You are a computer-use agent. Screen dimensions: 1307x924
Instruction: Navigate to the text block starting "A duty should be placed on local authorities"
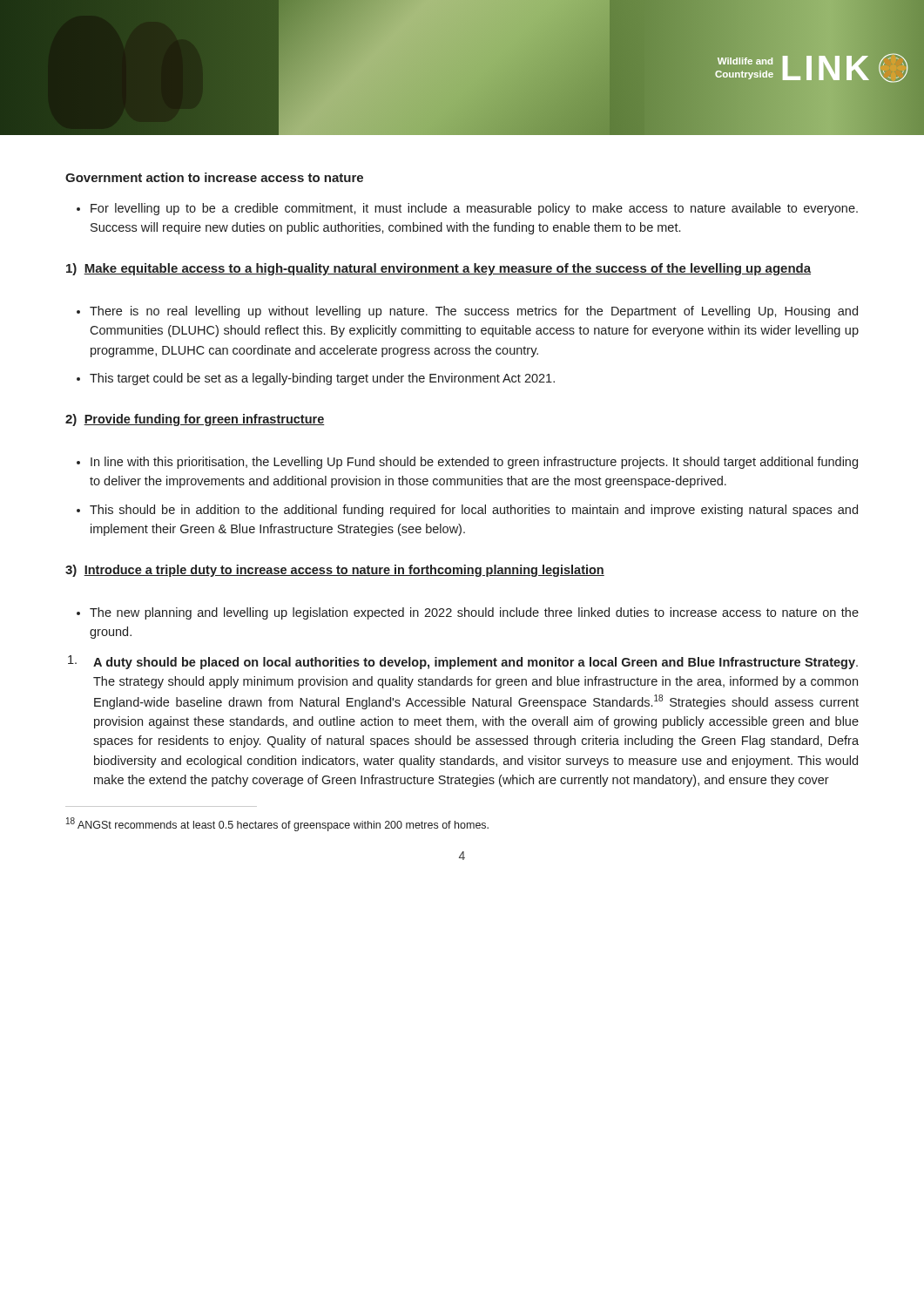[x=463, y=721]
